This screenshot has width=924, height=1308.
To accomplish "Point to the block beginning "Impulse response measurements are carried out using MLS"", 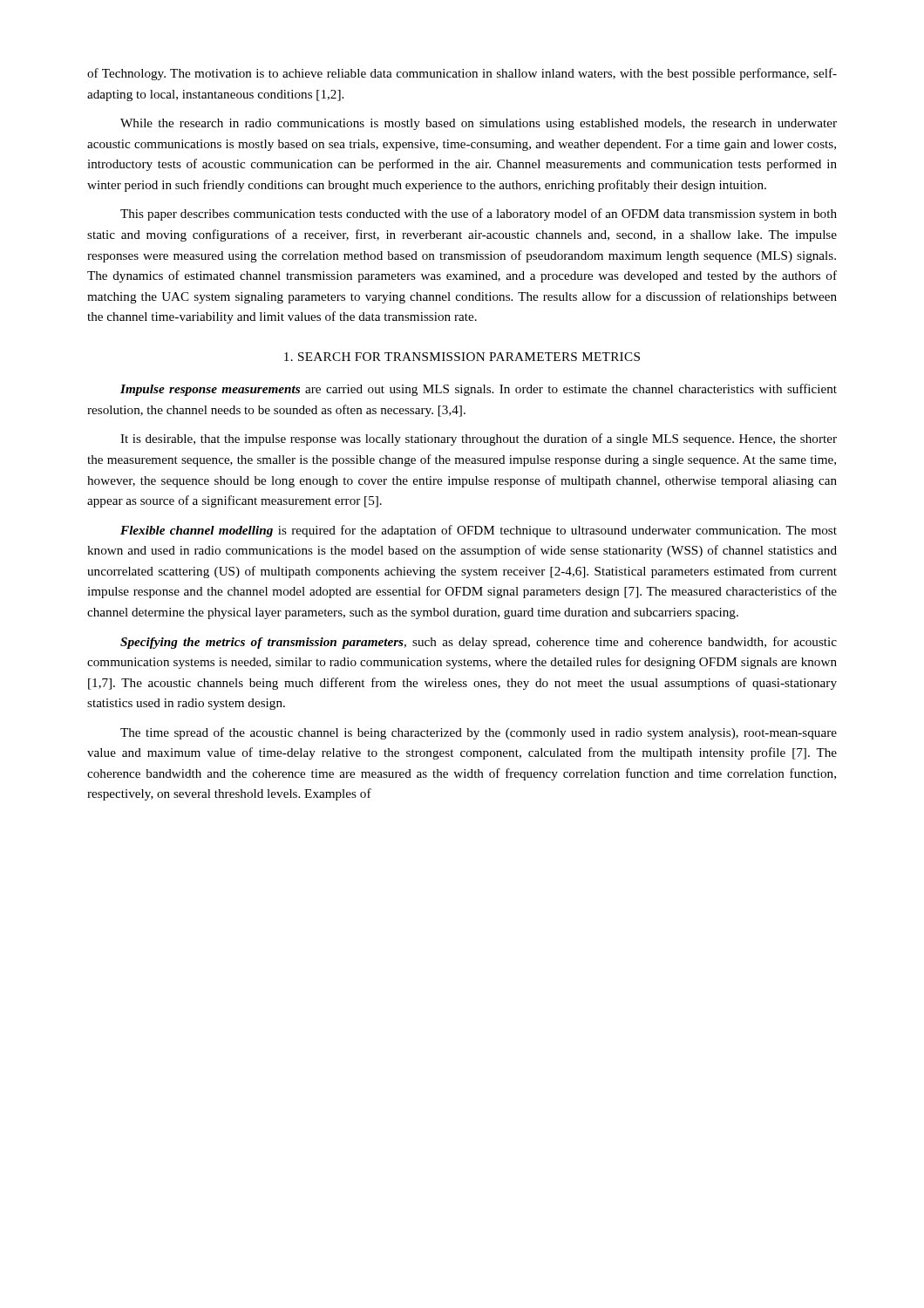I will click(x=462, y=399).
